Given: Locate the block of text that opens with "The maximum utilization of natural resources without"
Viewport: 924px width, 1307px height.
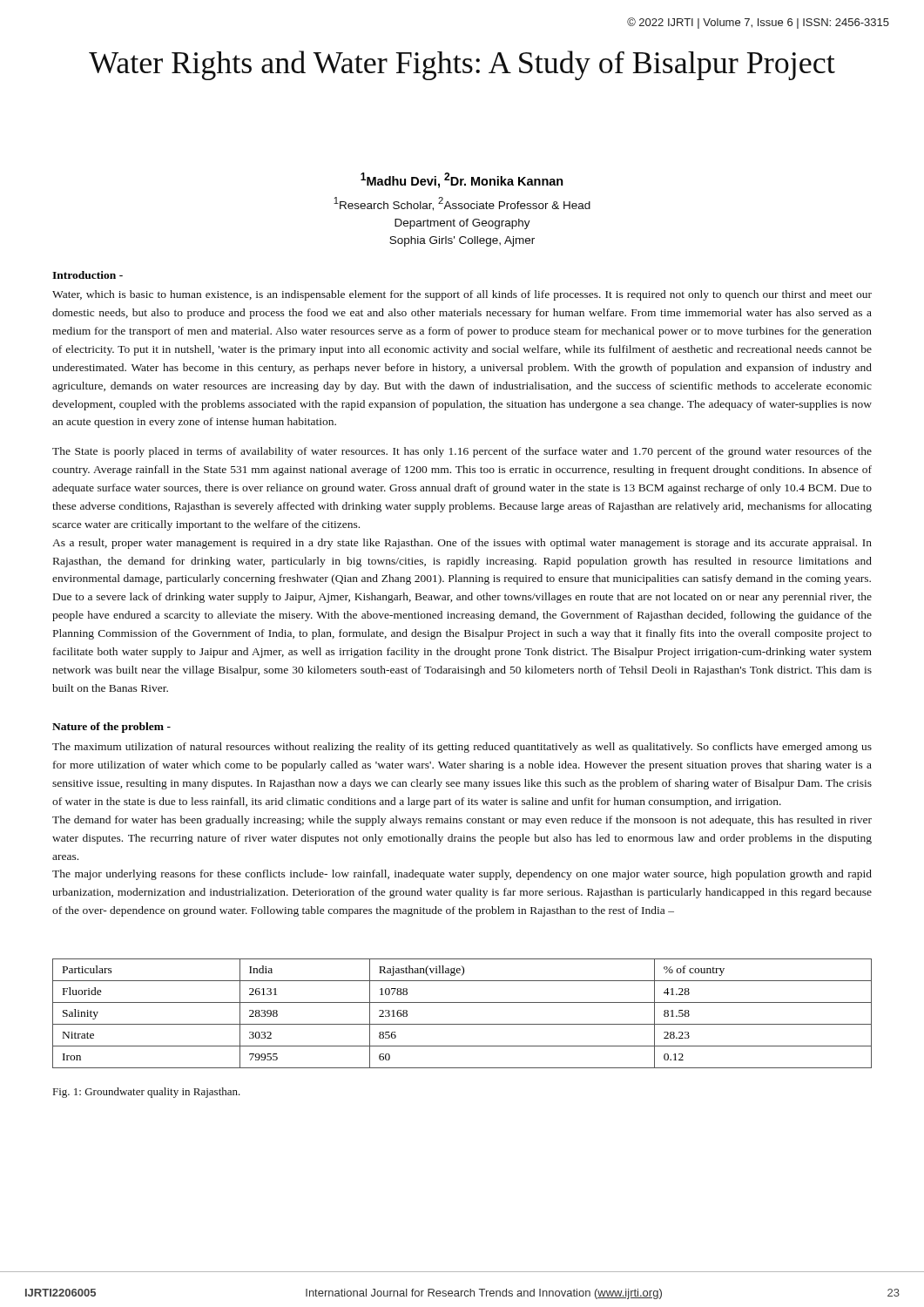Looking at the screenshot, I should [x=462, y=828].
